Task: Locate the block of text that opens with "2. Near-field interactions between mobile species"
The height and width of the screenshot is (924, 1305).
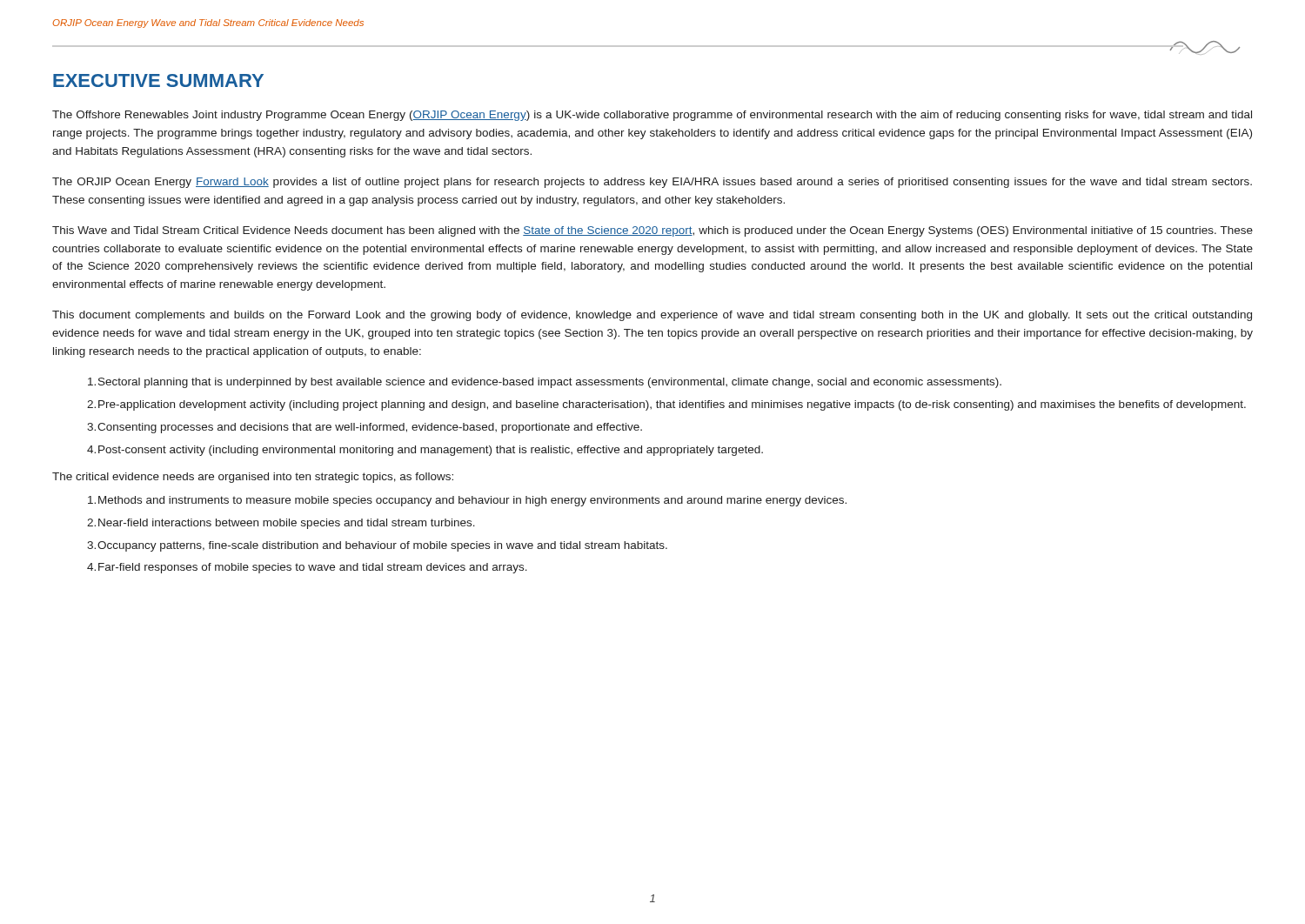Action: click(281, 524)
